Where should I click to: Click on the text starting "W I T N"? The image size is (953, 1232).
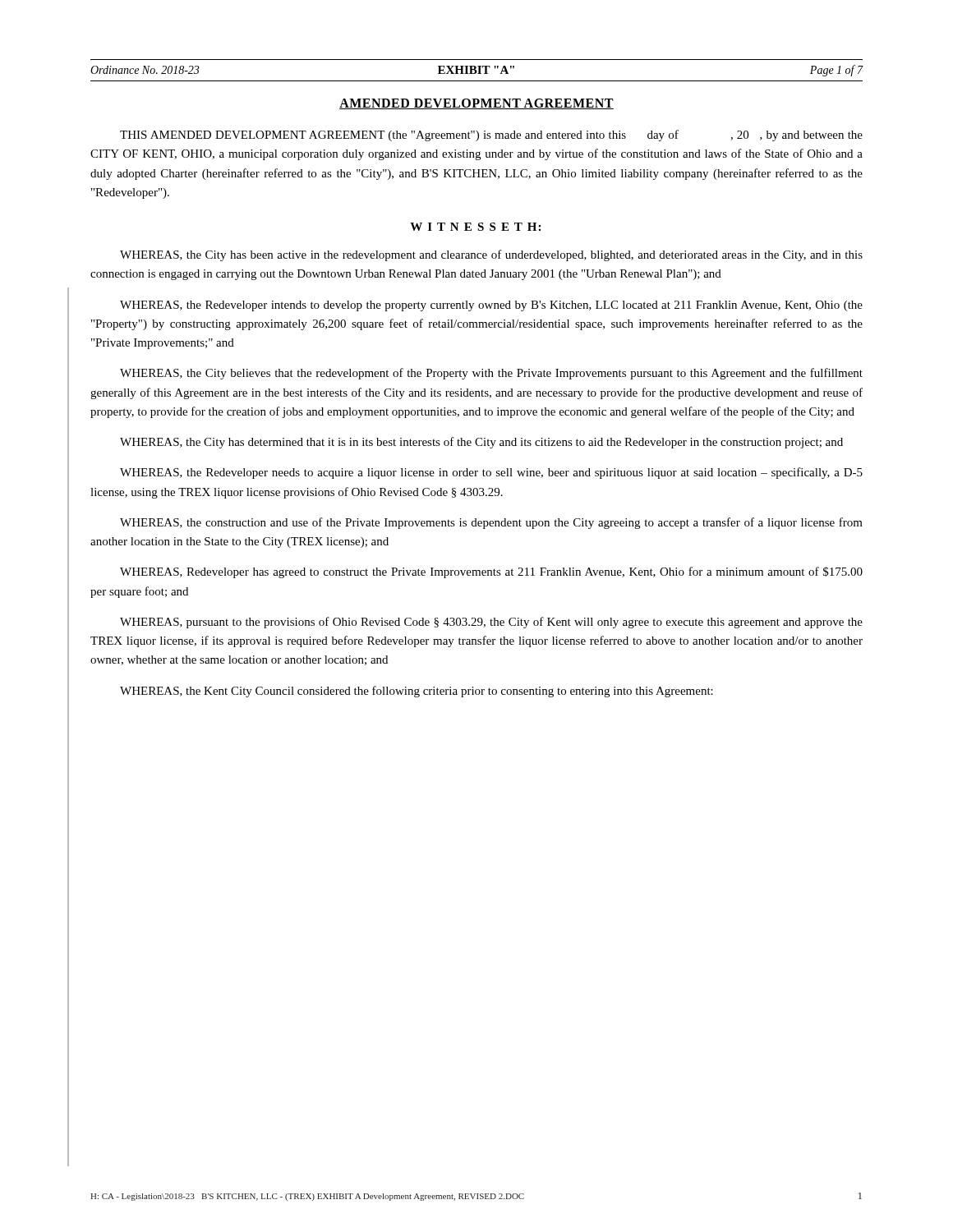[476, 227]
